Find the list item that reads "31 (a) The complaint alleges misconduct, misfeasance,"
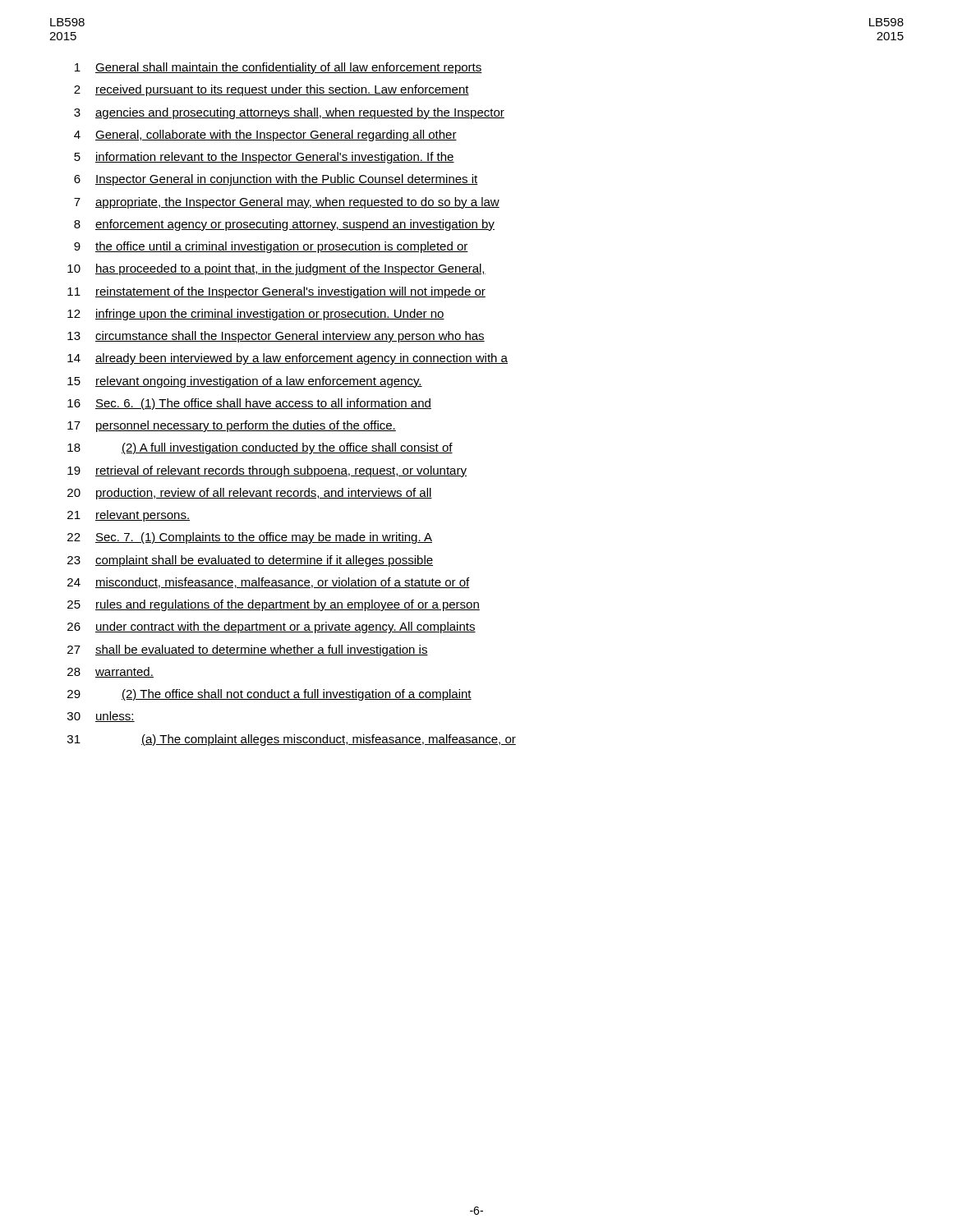Image resolution: width=953 pixels, height=1232 pixels. pyautogui.click(x=476, y=739)
